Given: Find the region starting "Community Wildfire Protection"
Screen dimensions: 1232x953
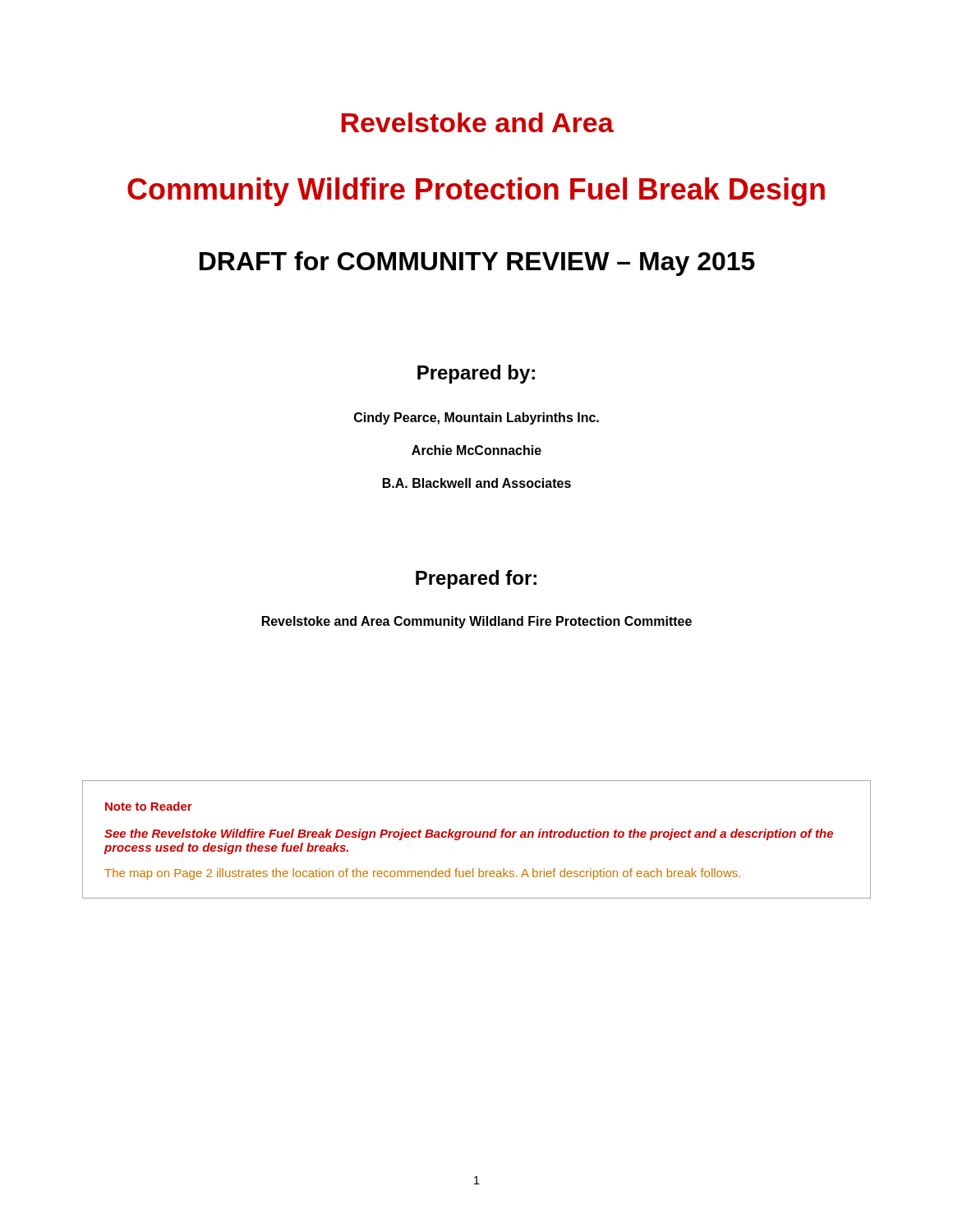Looking at the screenshot, I should 476,189.
